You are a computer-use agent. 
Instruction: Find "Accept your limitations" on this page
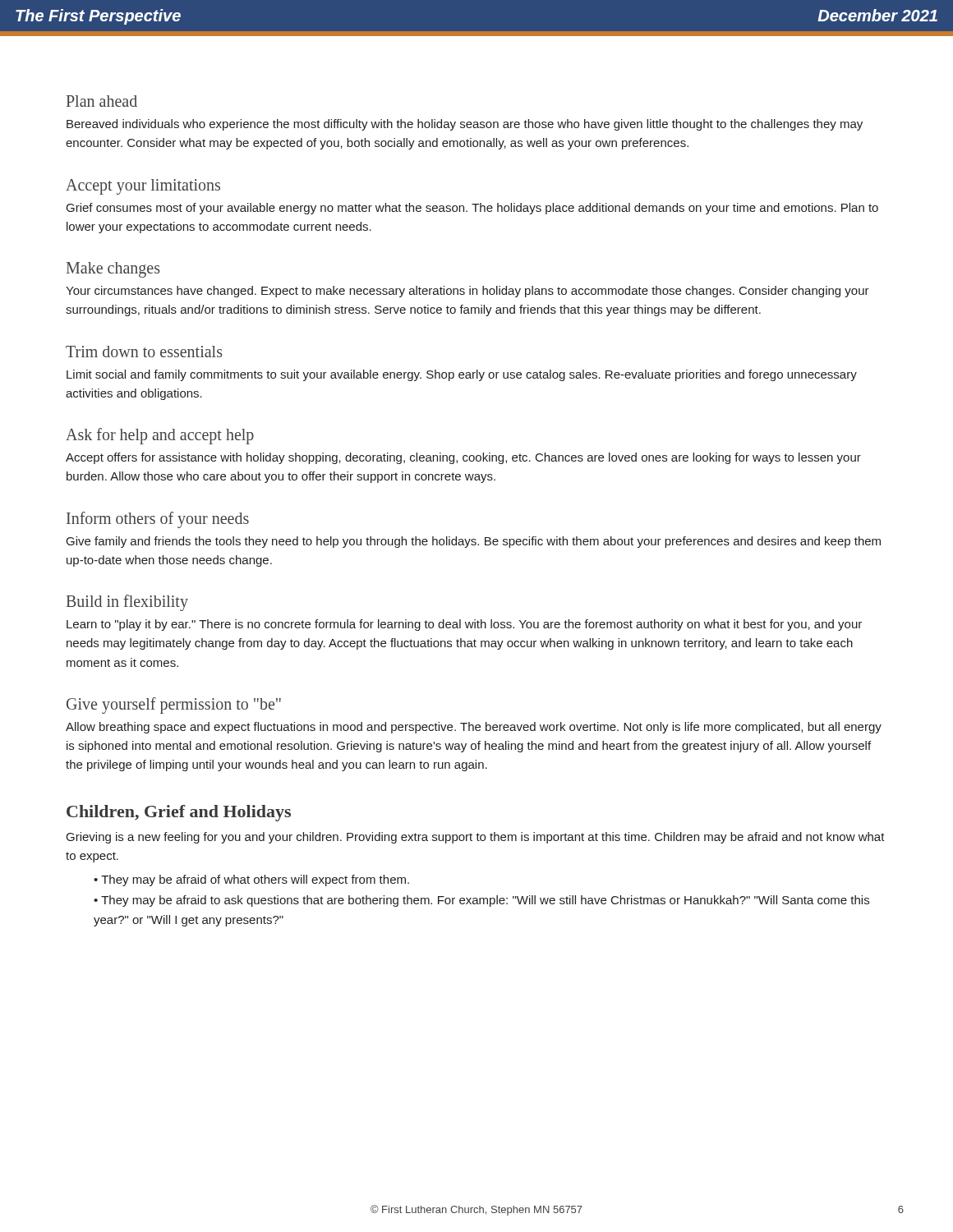point(143,184)
